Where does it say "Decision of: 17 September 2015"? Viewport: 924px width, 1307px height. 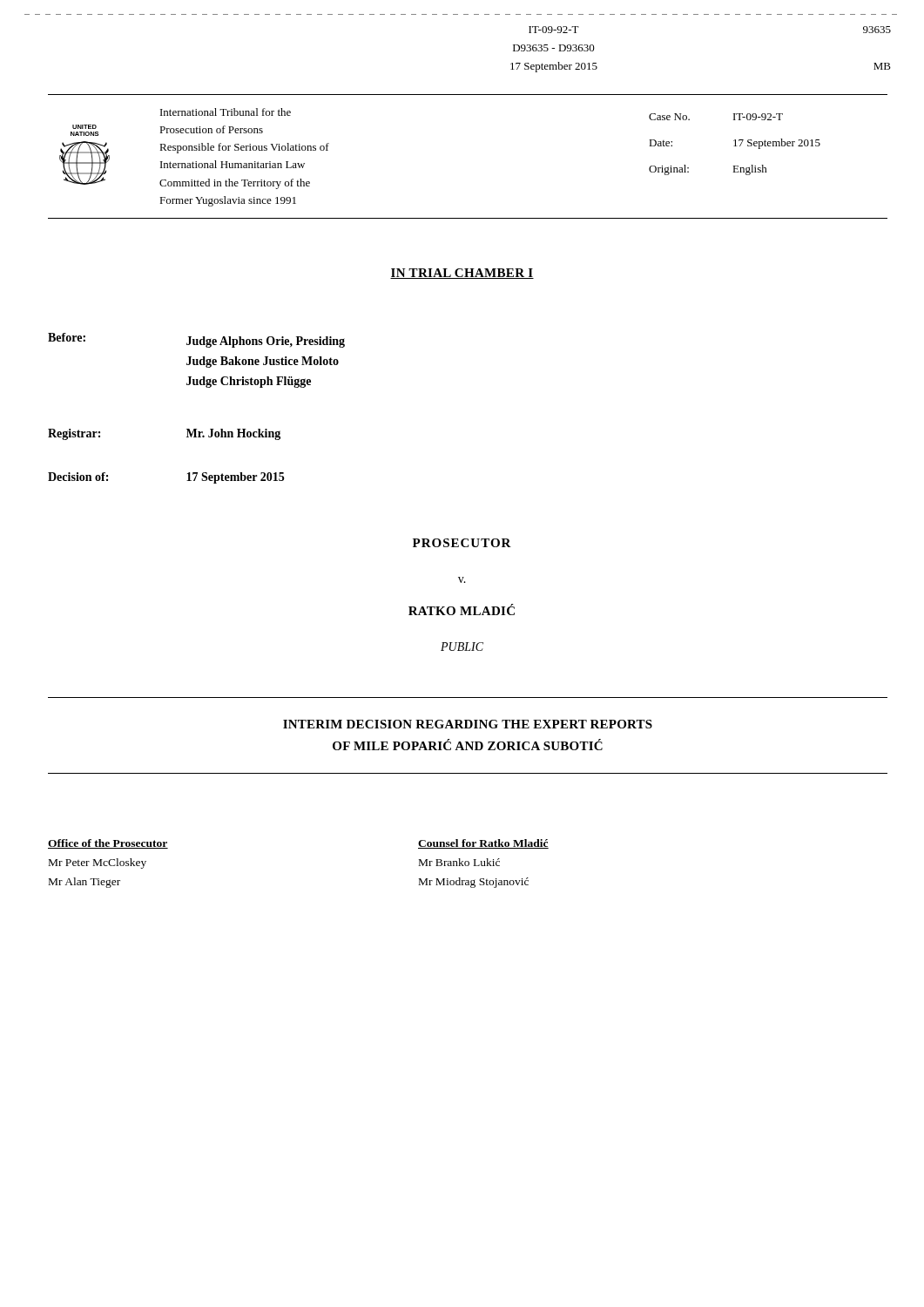(81, 478)
